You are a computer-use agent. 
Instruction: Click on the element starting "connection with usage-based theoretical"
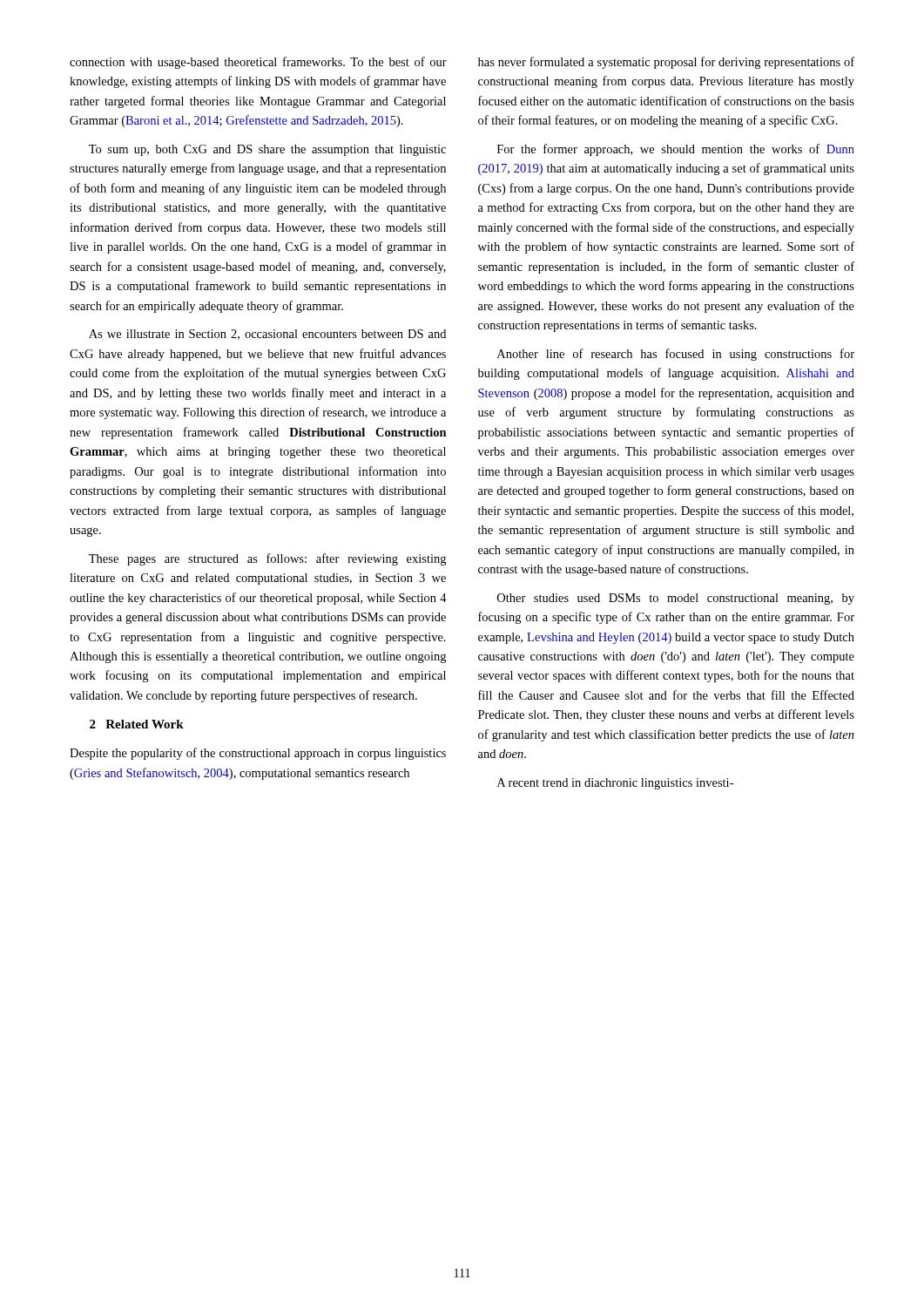point(258,379)
